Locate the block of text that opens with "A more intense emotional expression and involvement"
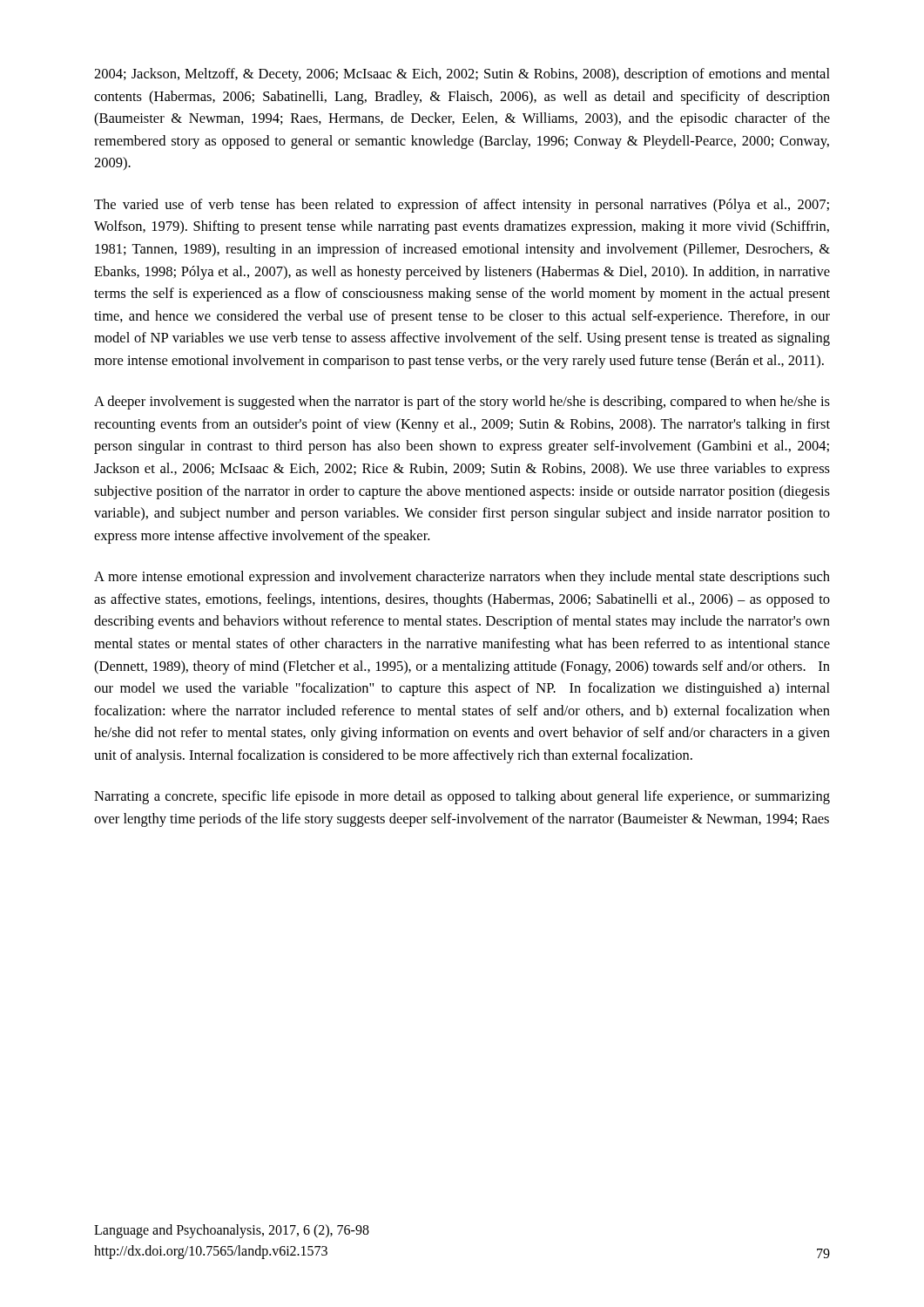Screen dimensions: 1307x924 pos(462,666)
